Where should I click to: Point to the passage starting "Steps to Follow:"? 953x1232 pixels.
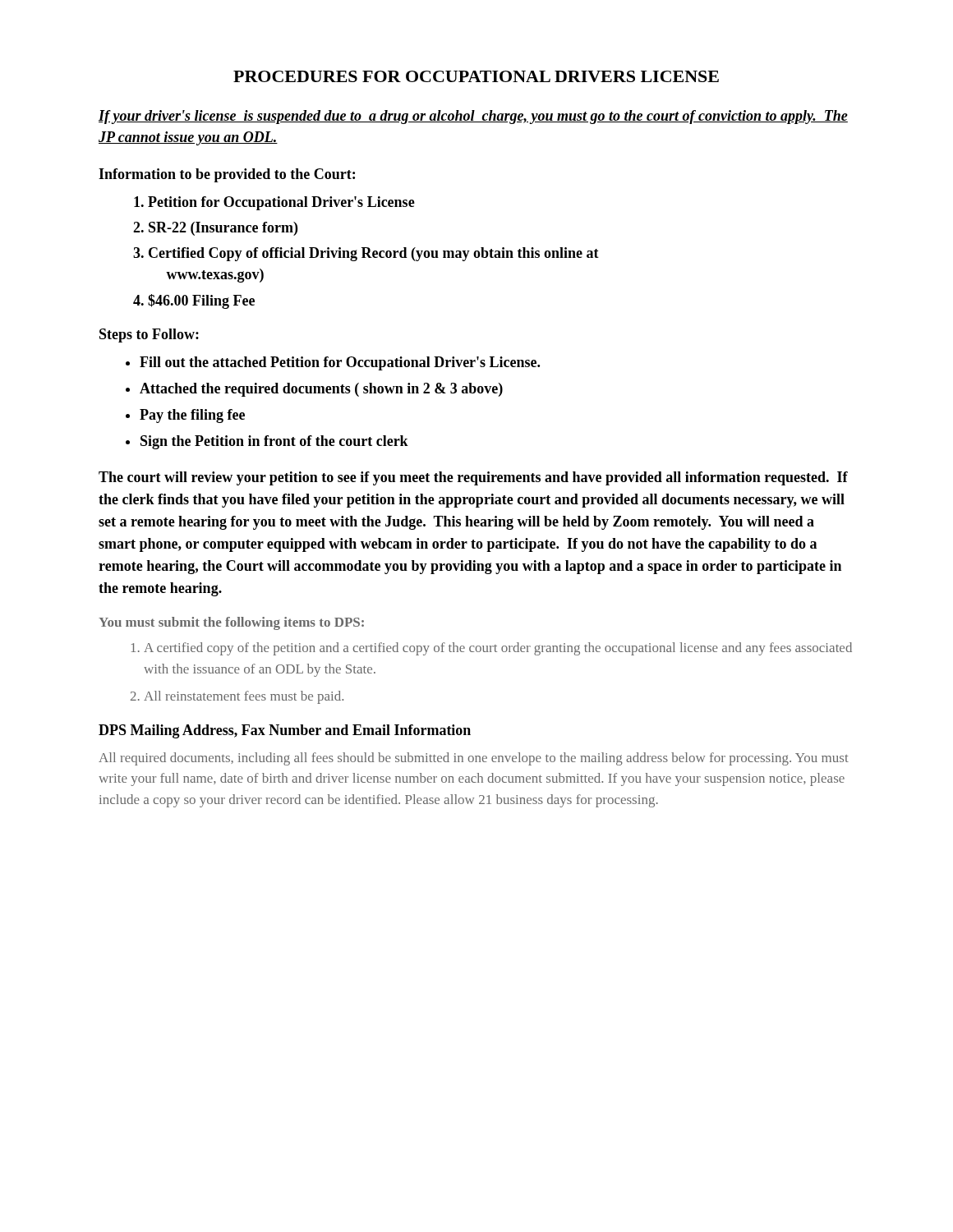[x=149, y=334]
